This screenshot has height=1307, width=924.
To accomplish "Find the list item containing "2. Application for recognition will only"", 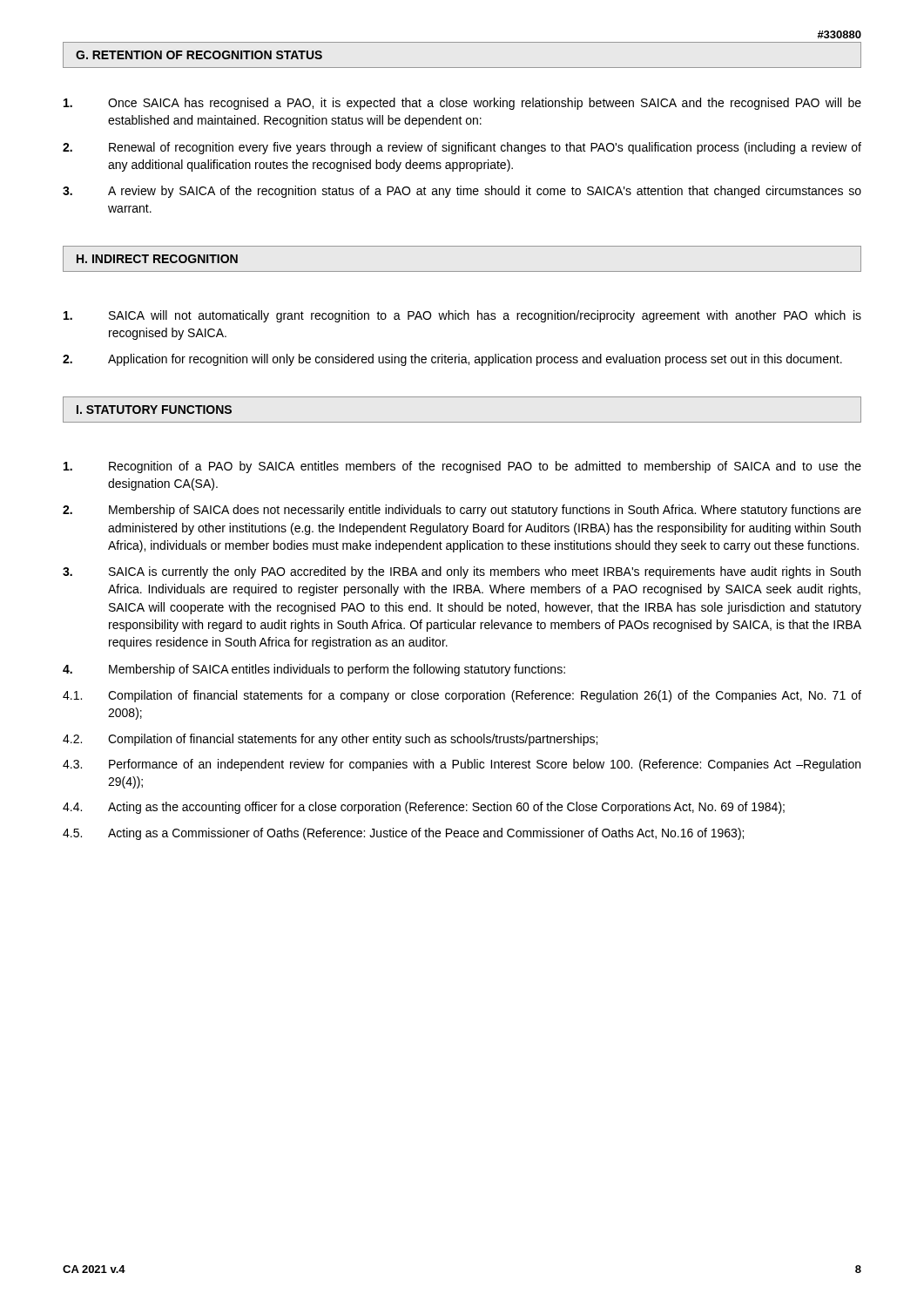I will click(x=462, y=359).
